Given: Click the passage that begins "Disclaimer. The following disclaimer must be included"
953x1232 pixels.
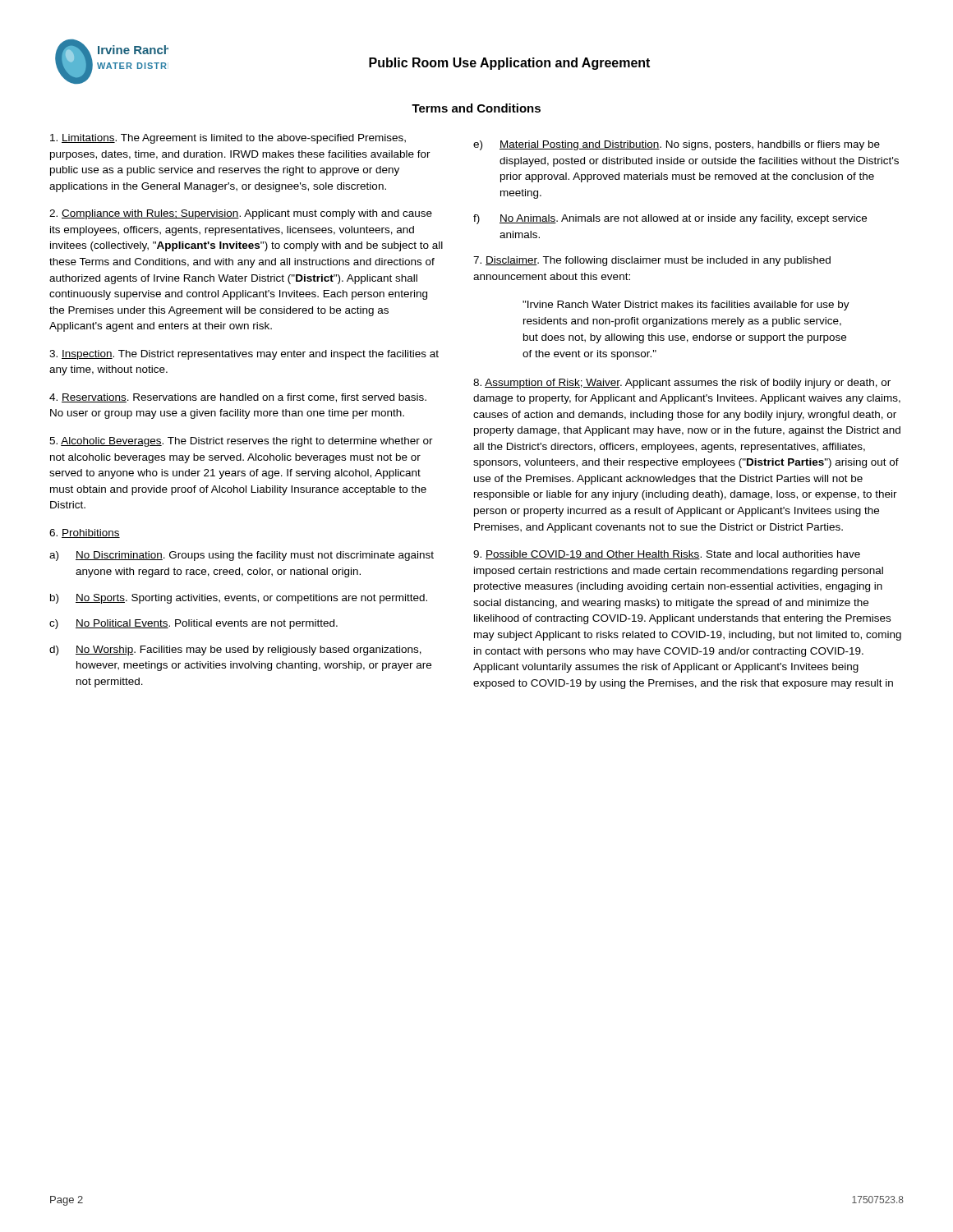Looking at the screenshot, I should (652, 268).
